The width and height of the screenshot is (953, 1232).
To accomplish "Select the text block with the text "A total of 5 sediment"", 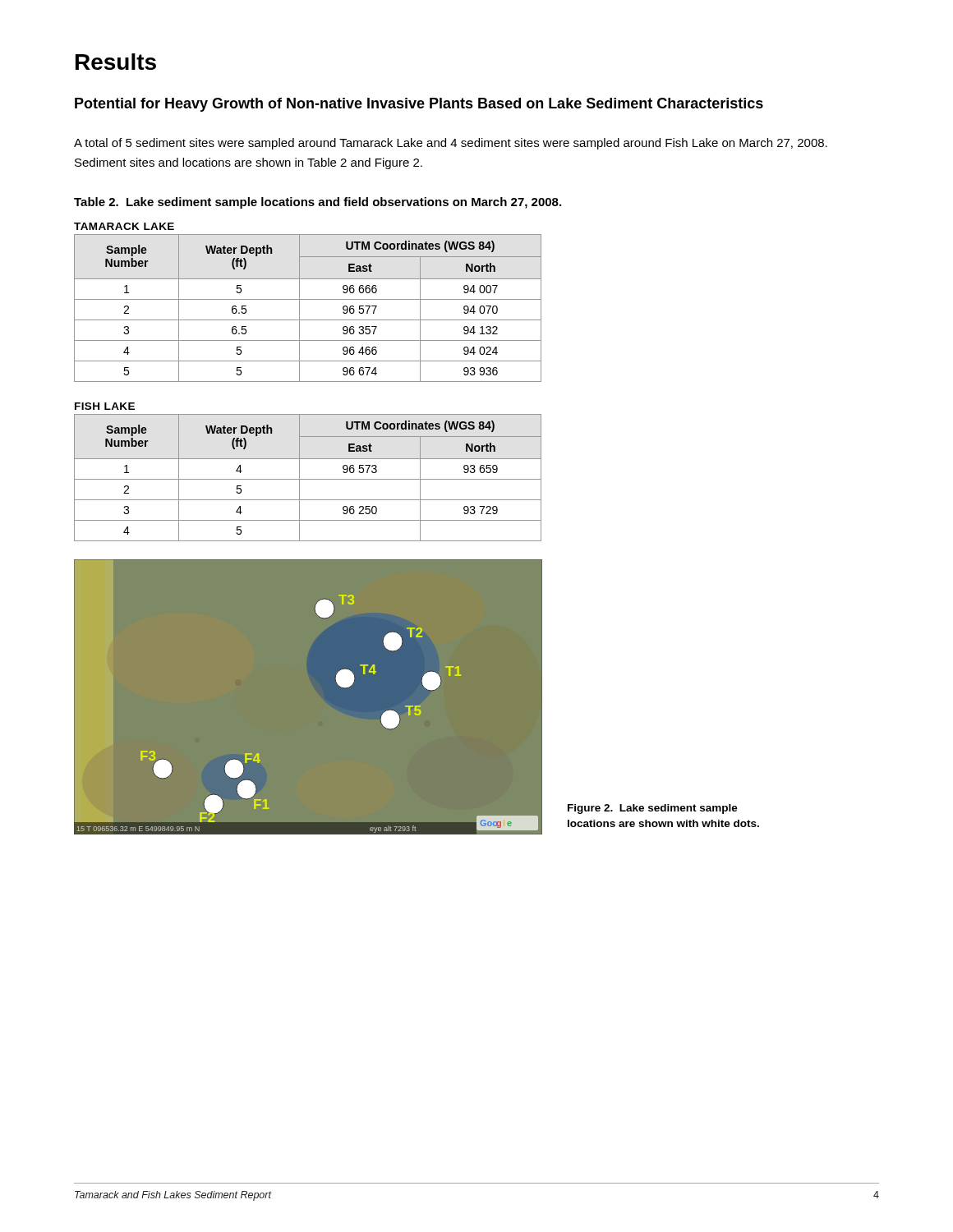I will [x=453, y=152].
